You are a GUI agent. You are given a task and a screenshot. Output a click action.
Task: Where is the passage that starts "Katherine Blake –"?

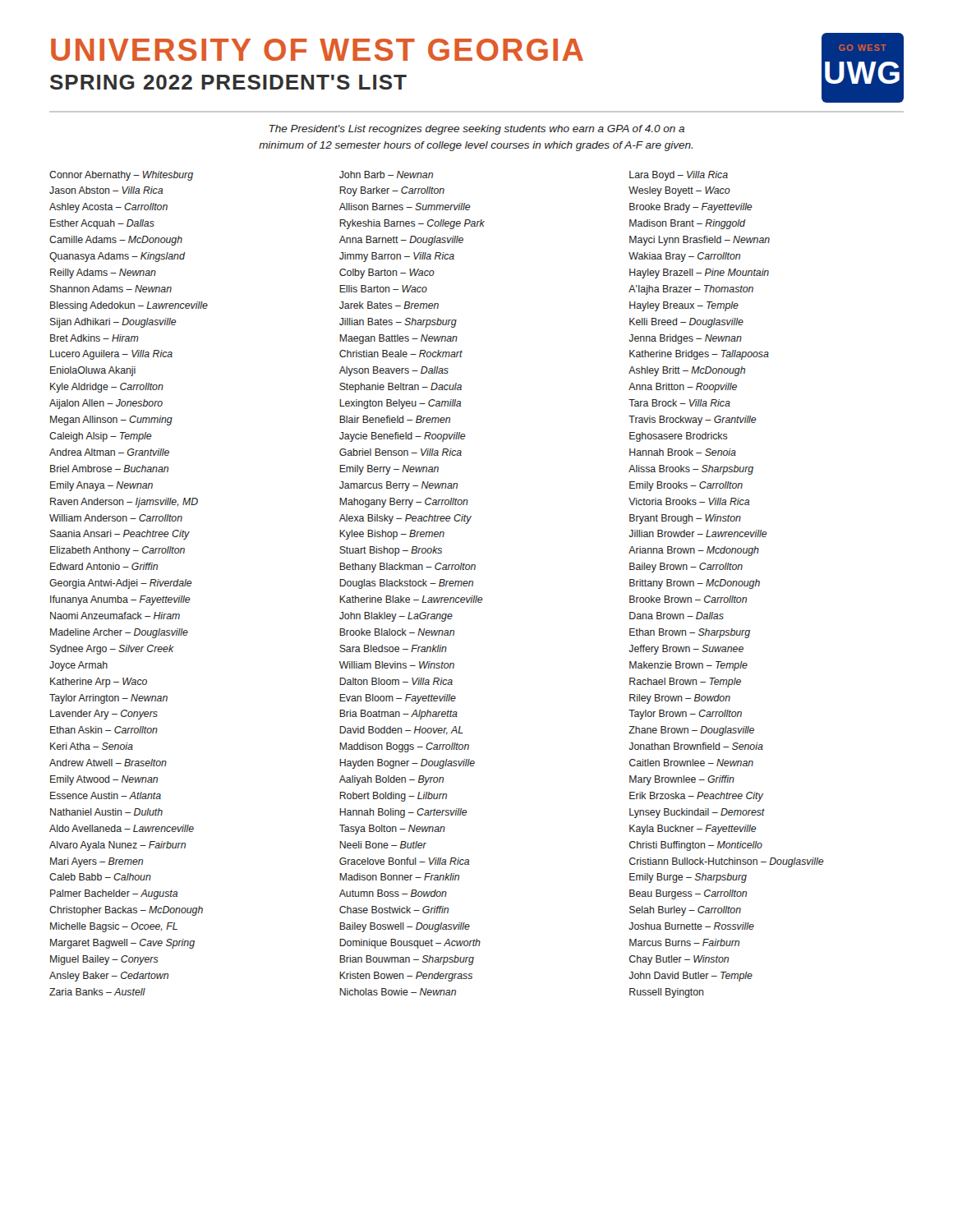[x=411, y=600]
